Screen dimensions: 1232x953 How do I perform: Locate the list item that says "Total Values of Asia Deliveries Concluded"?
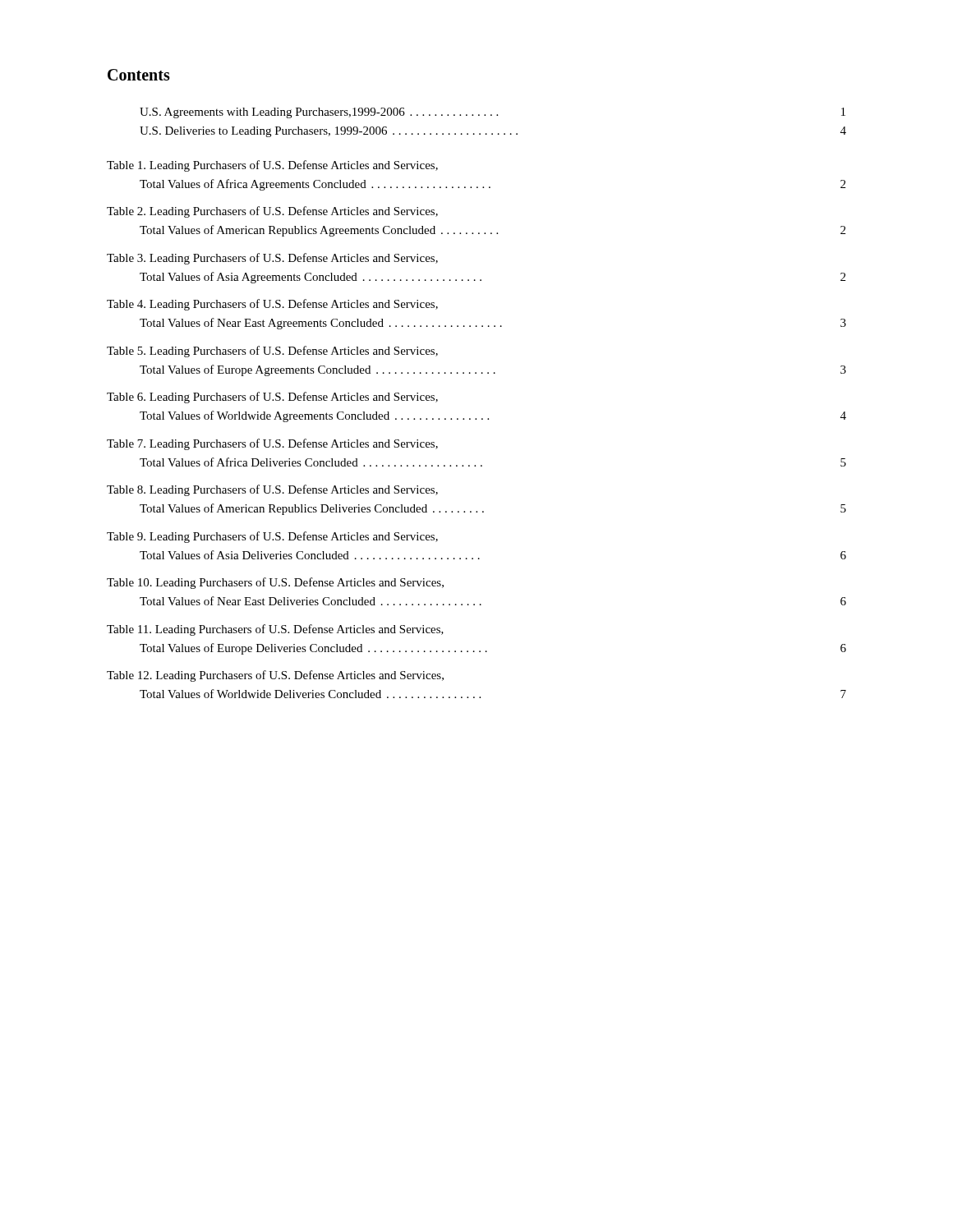coord(244,555)
